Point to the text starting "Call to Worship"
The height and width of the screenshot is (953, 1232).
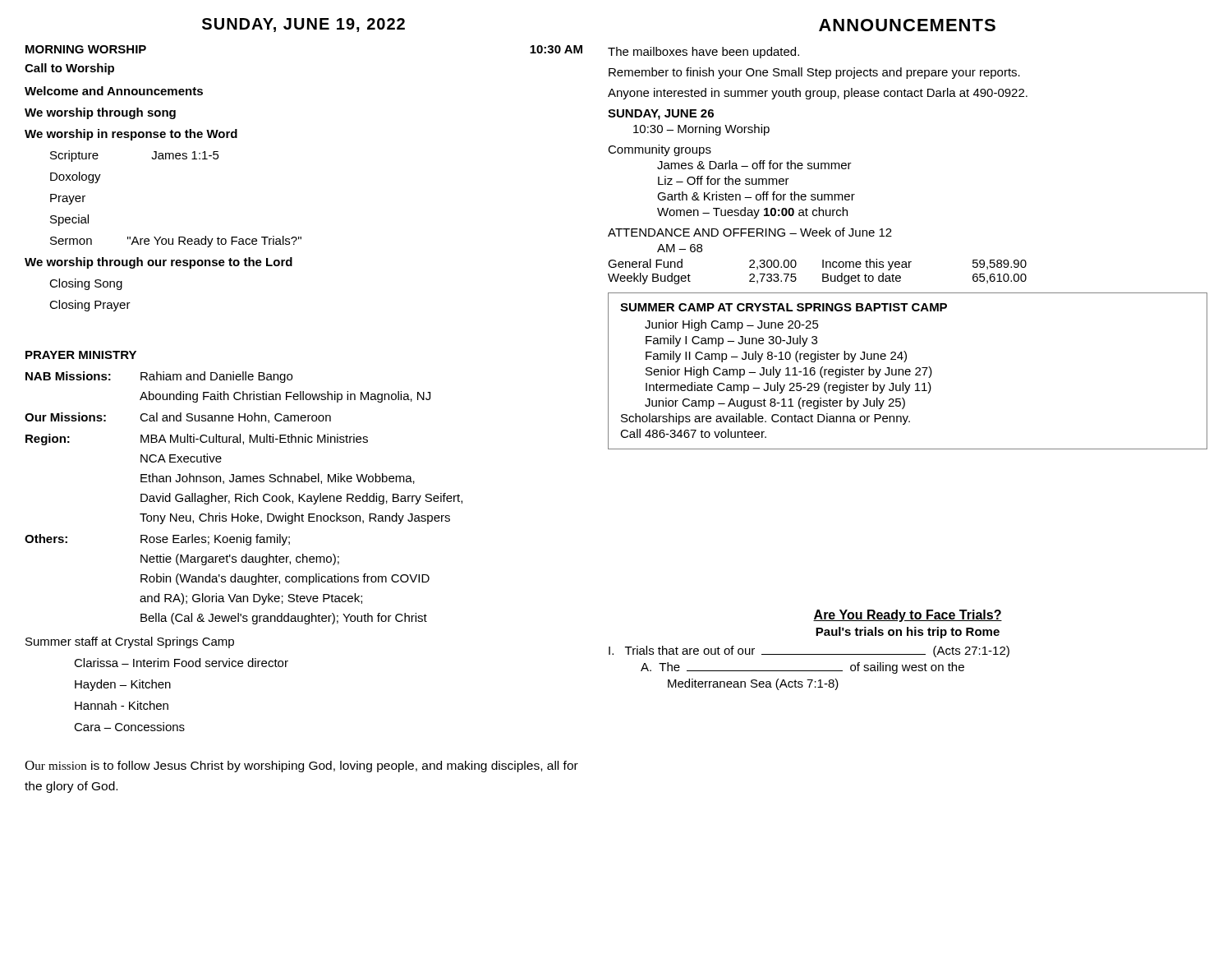click(70, 68)
